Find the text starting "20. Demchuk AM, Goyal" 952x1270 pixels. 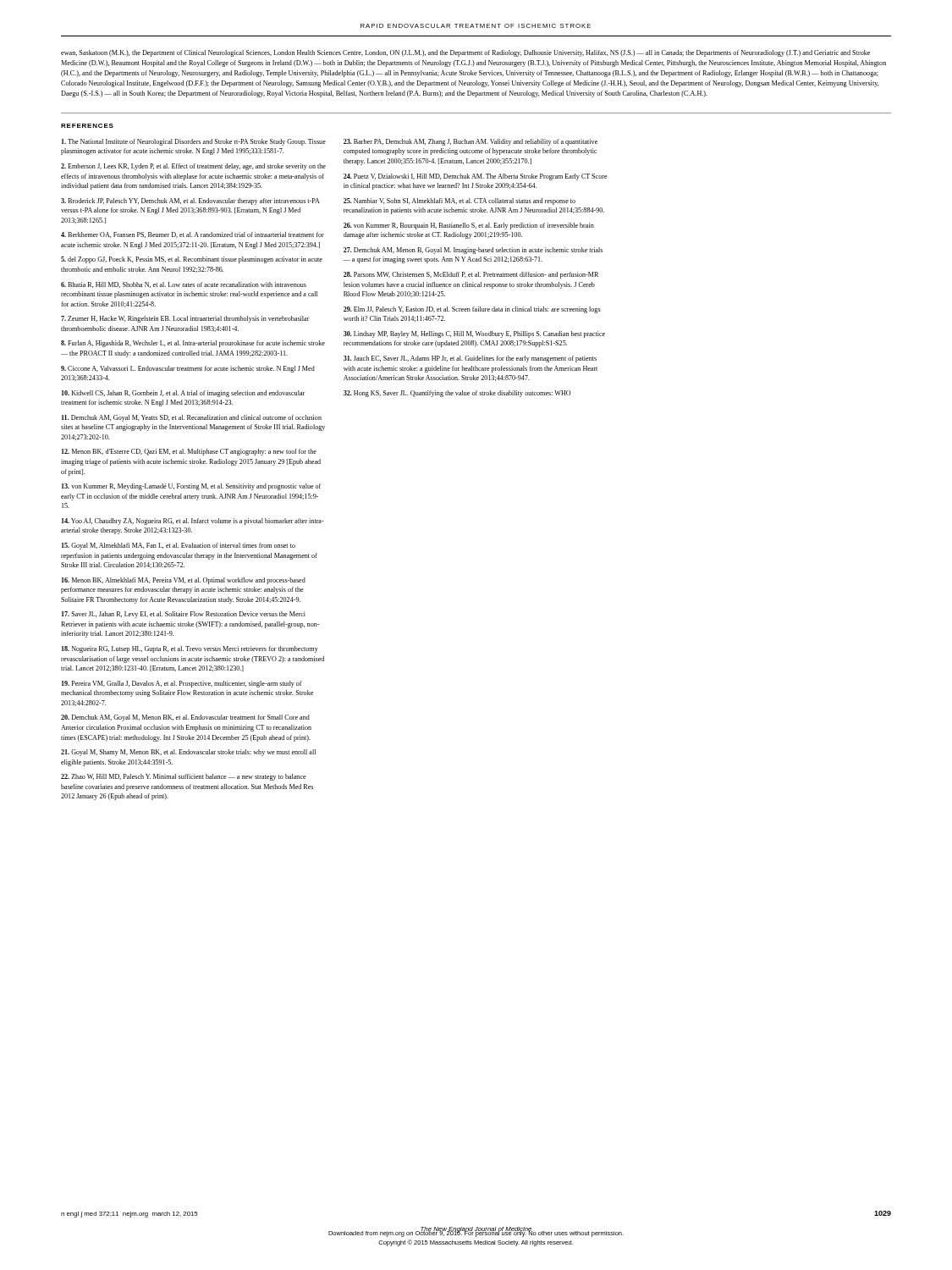(186, 728)
